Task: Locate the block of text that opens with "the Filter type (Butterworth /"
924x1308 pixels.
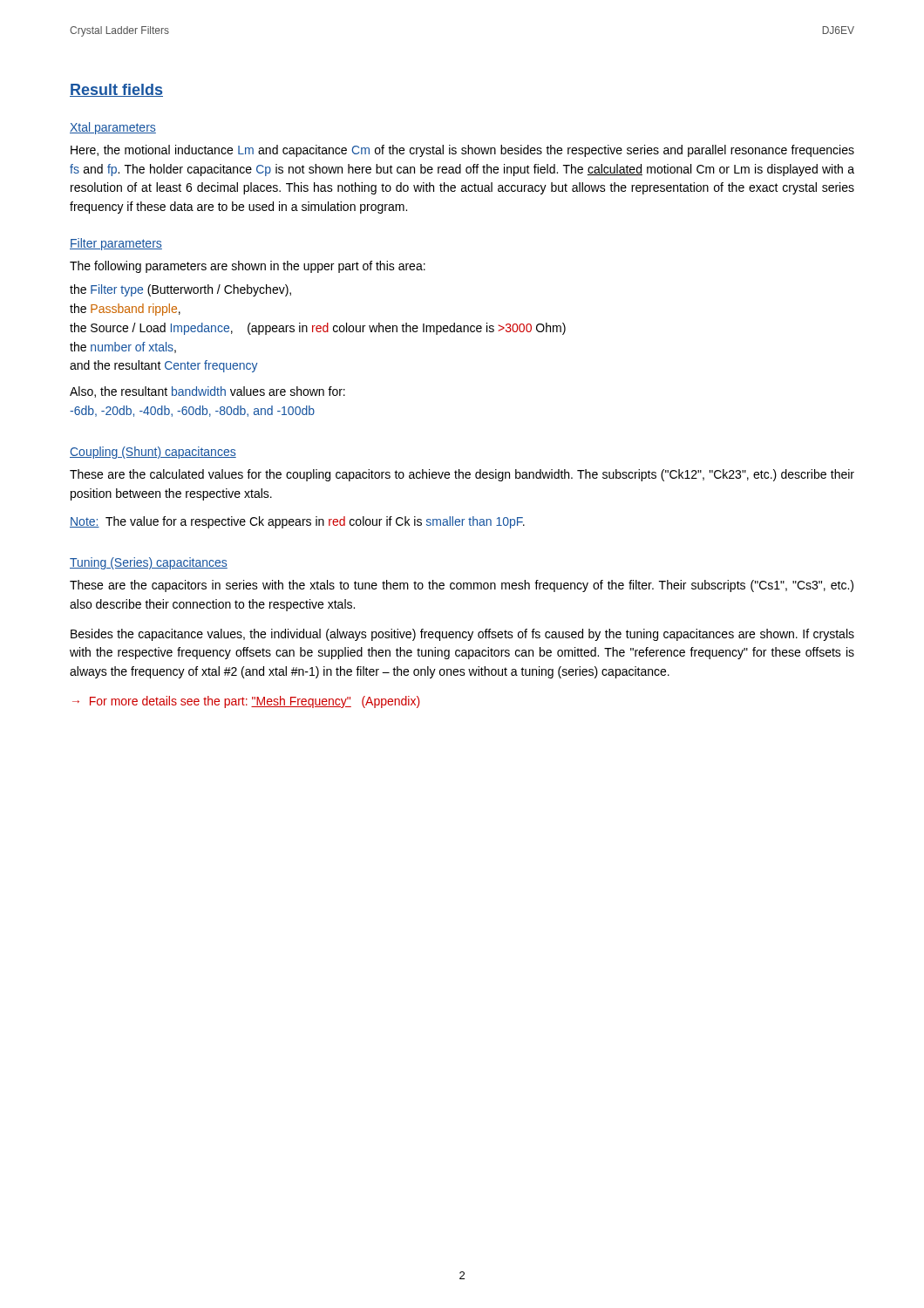Action: (181, 290)
